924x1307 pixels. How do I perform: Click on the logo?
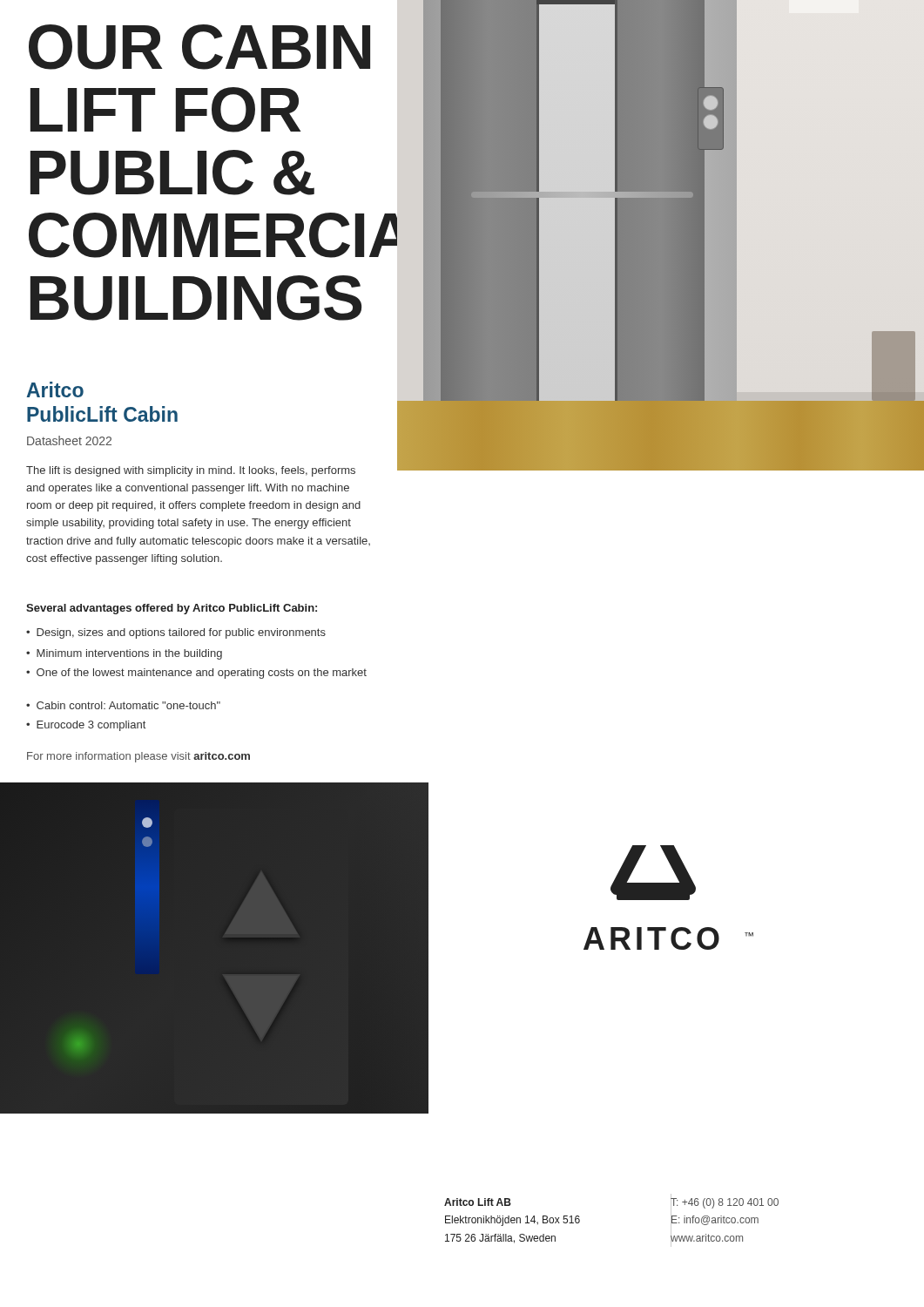point(653,917)
